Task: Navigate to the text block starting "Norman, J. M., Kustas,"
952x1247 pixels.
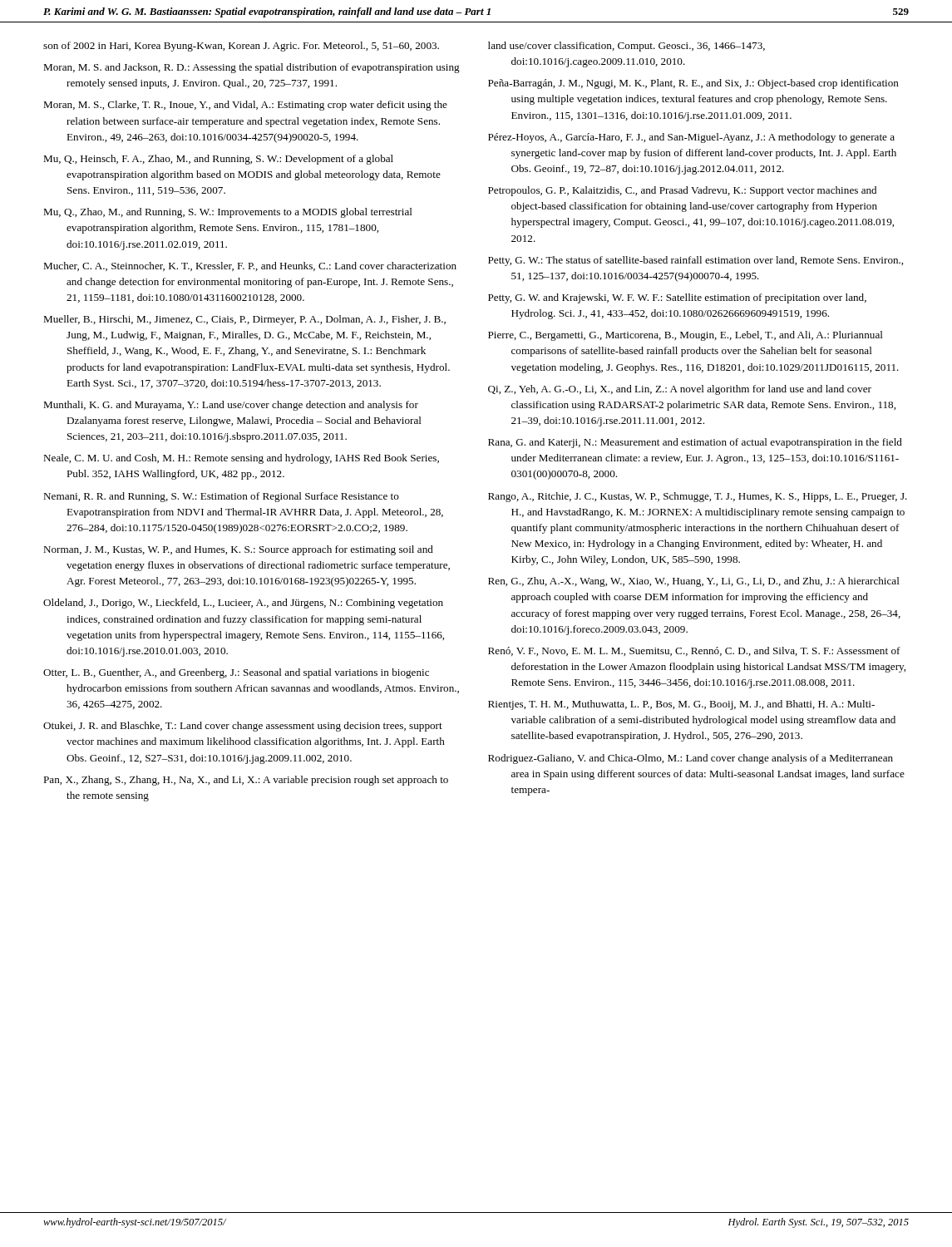Action: coord(247,565)
